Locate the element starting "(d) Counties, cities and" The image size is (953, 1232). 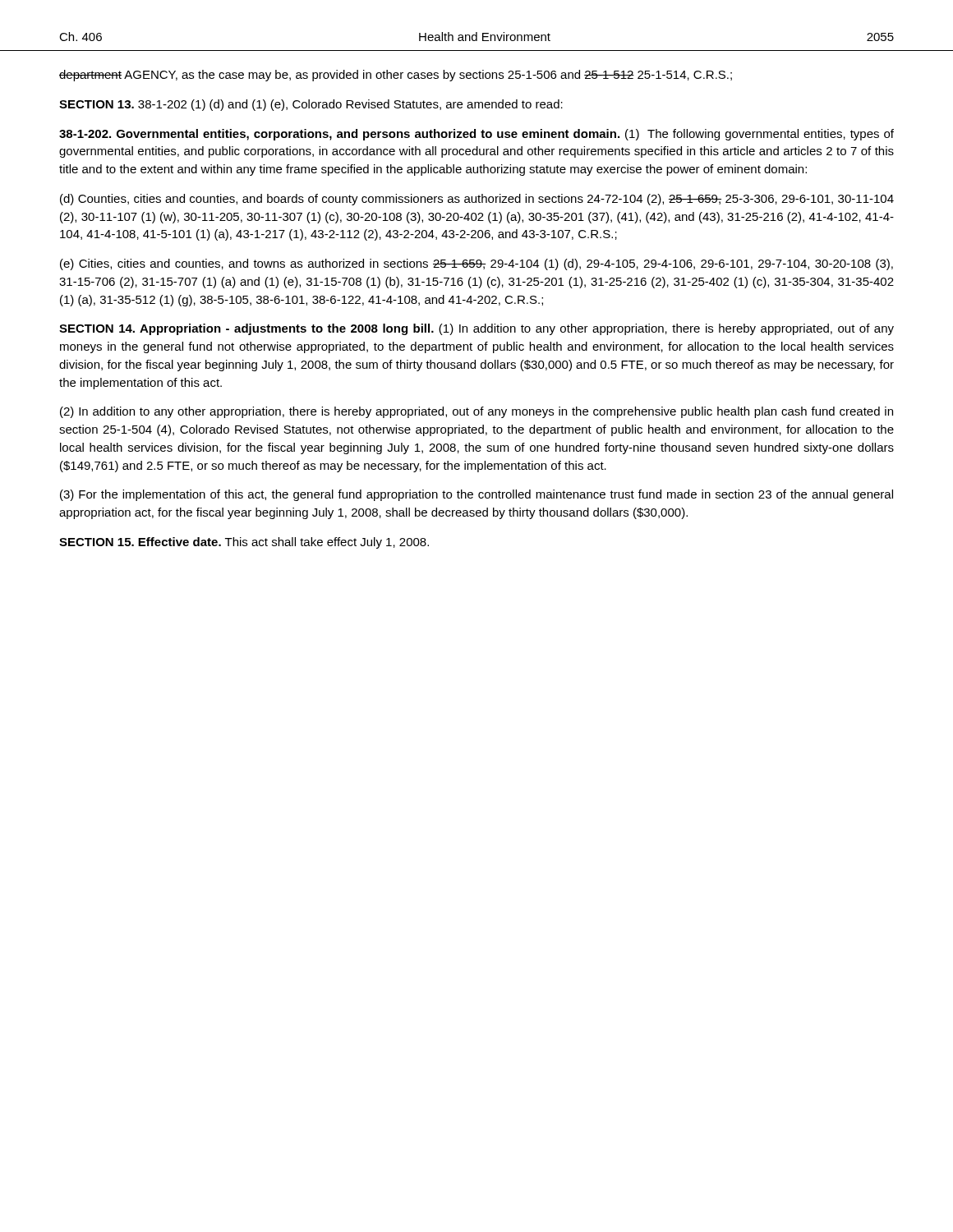[476, 216]
